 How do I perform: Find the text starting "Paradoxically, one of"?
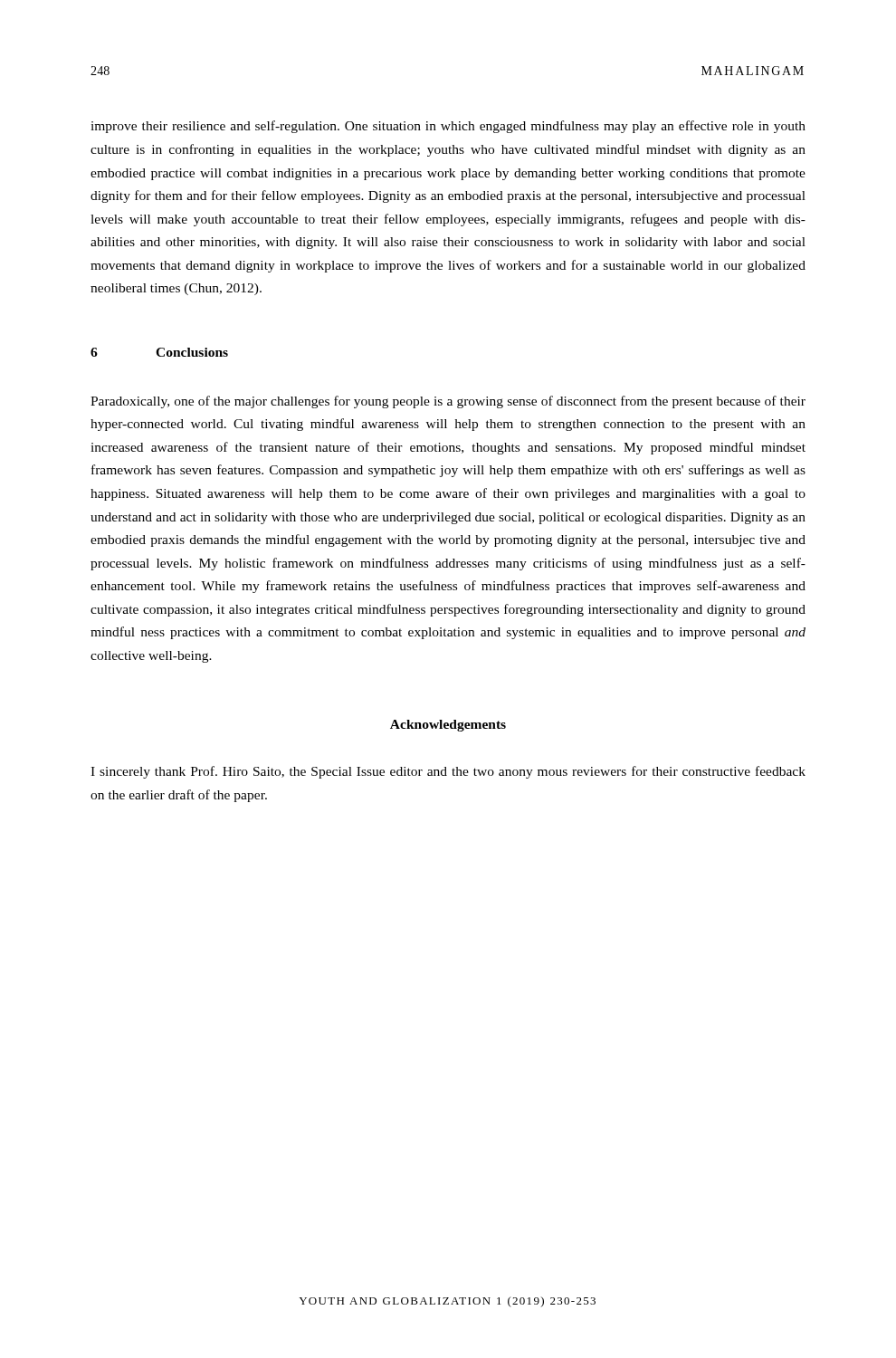(x=448, y=528)
